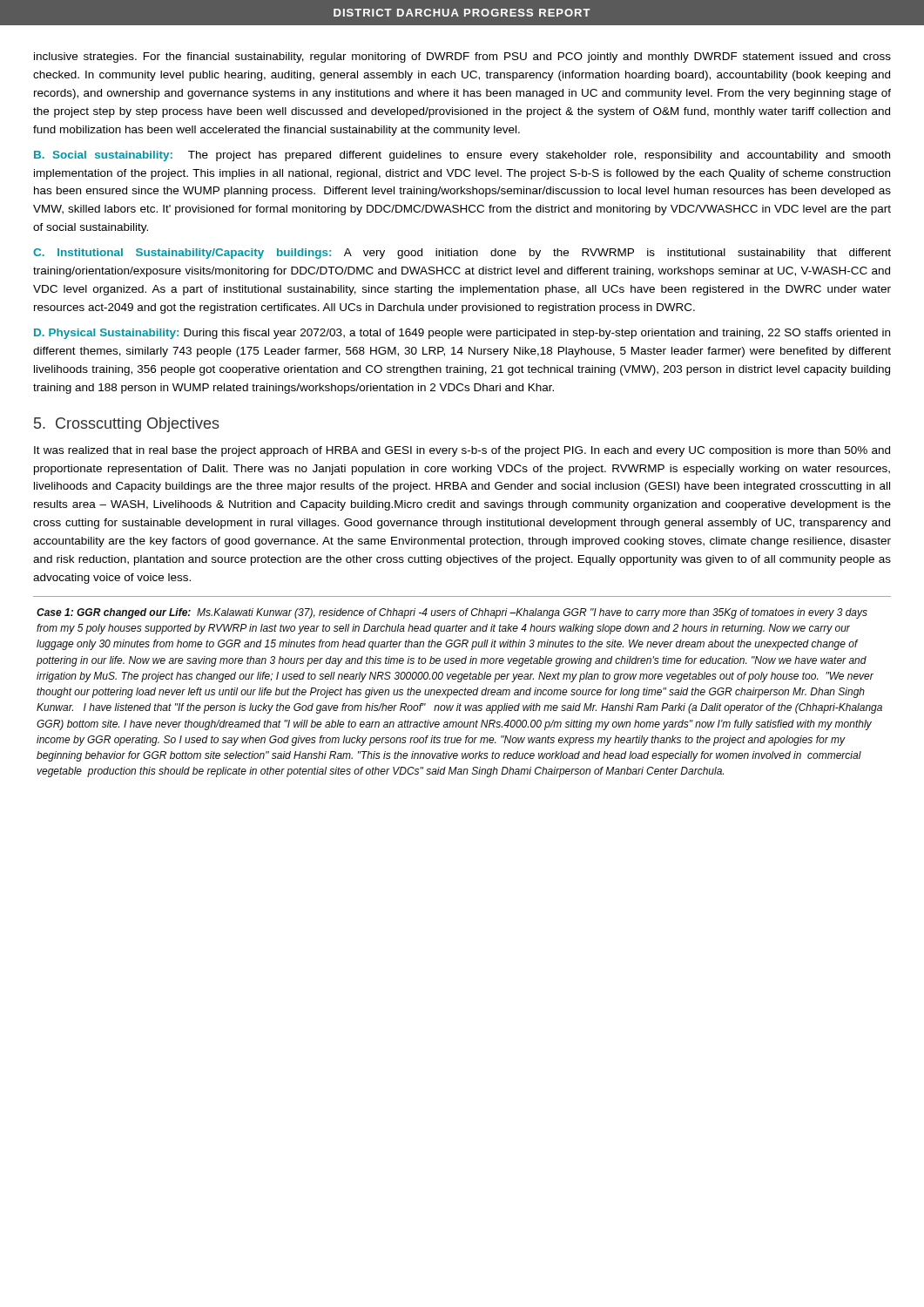Click on the text block that says "B. Social sustainability:"
The height and width of the screenshot is (1307, 924).
pyautogui.click(x=462, y=192)
